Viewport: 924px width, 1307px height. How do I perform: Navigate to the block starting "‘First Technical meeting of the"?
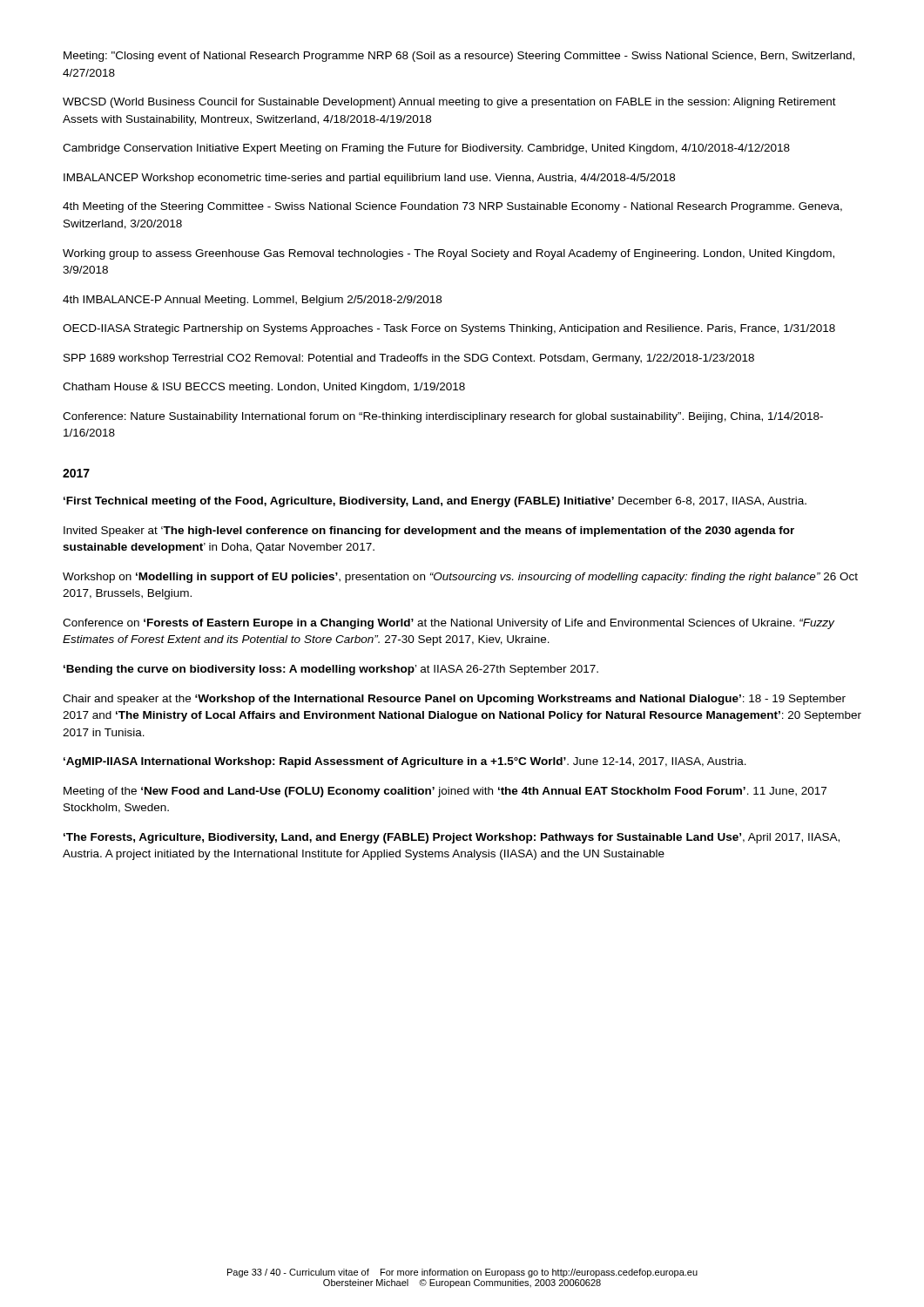point(435,501)
